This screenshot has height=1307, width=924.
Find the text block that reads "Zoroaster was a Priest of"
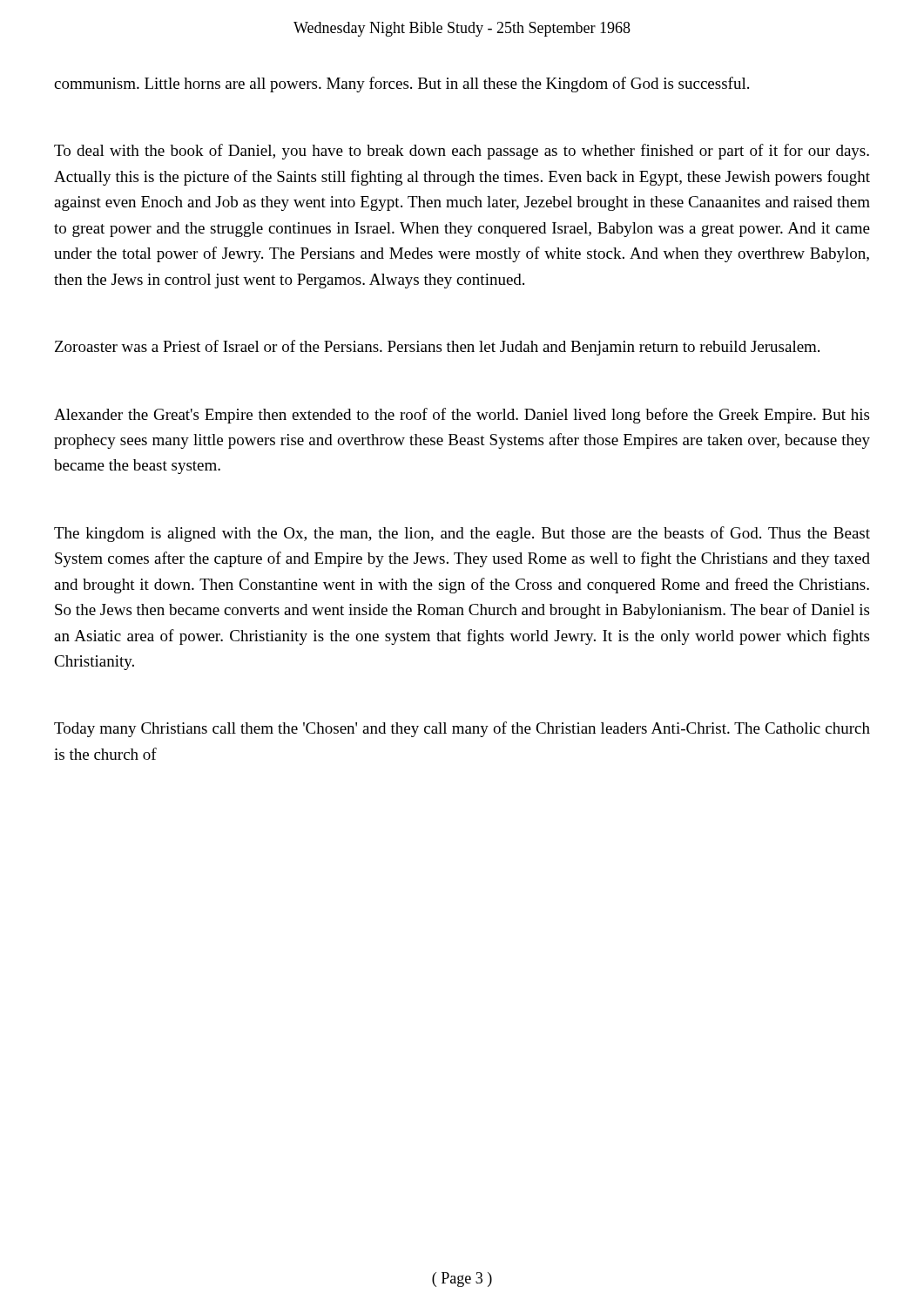pos(437,346)
